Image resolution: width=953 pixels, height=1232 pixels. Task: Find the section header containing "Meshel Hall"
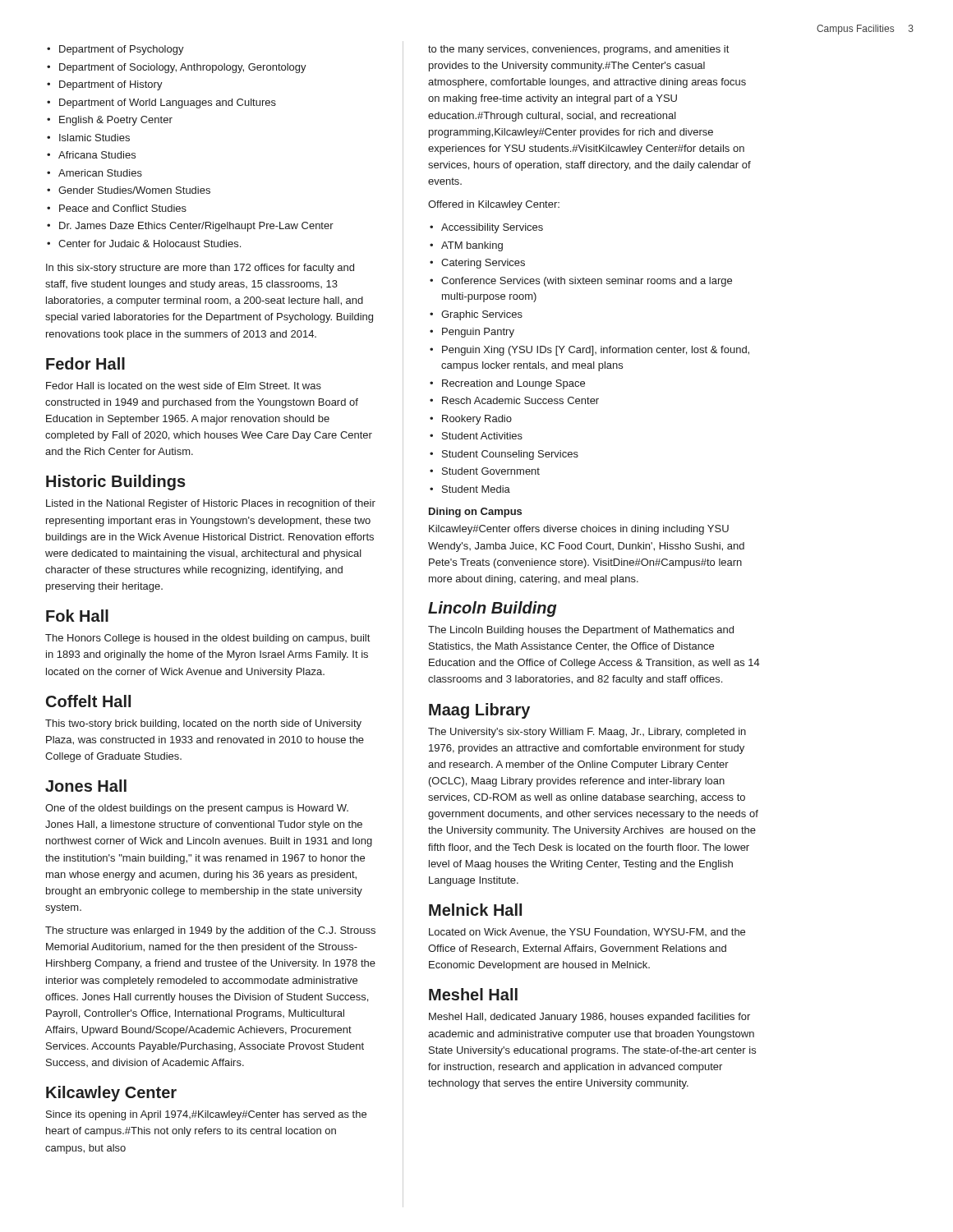473,995
